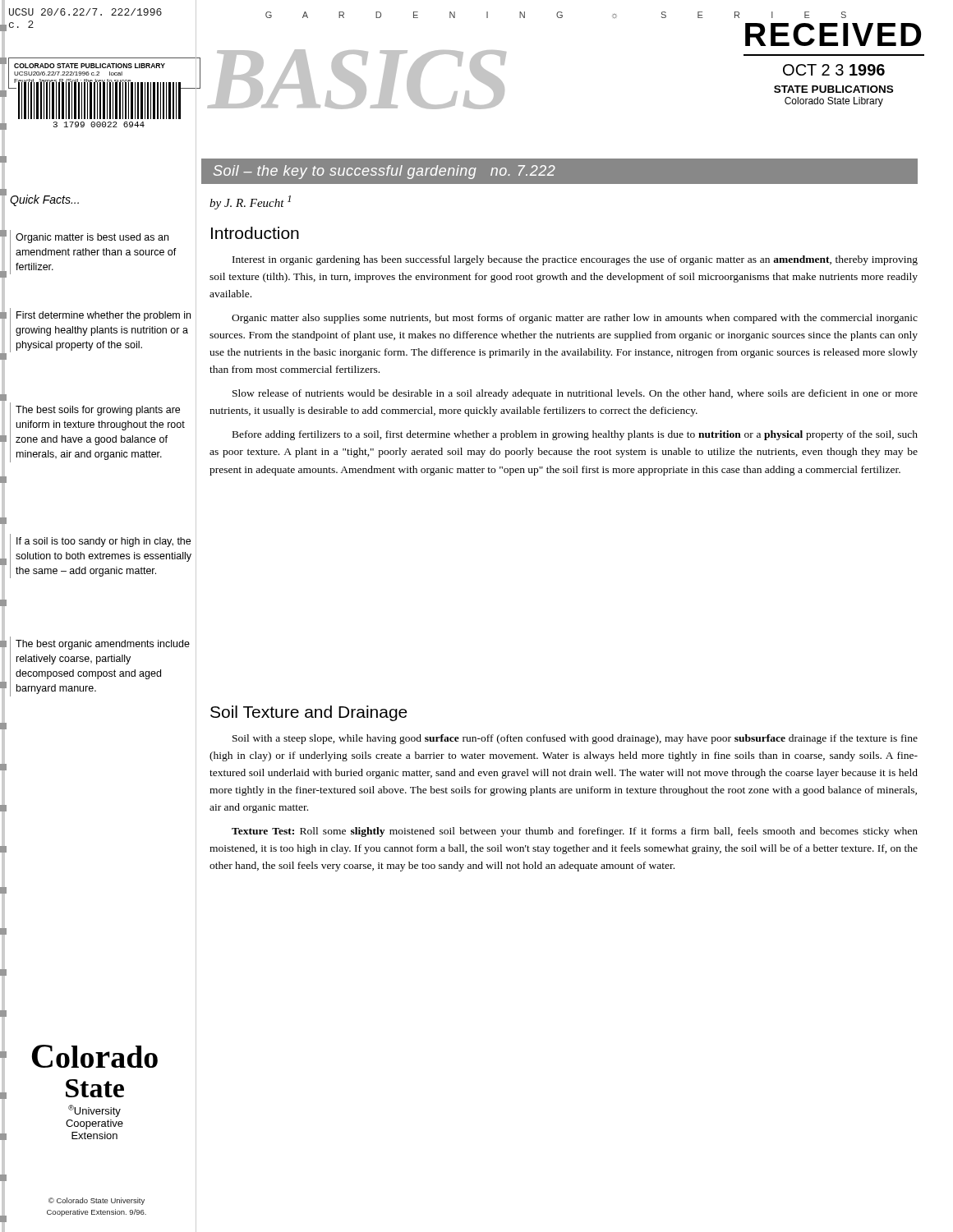Screen dimensions: 1232x953
Task: Find the element starting "Interest in organic gardening has"
Action: pos(564,364)
